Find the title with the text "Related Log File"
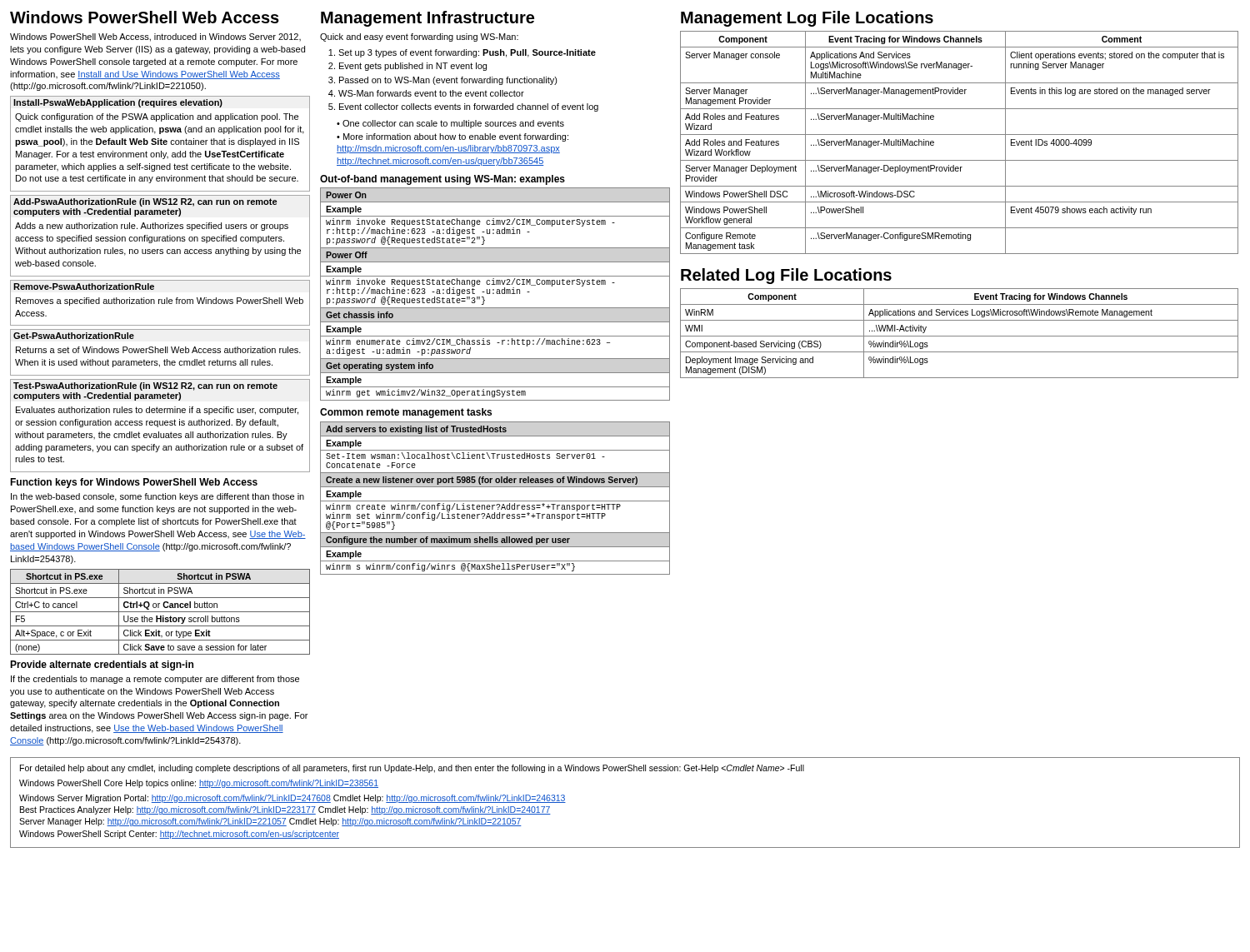Viewport: 1250px width, 952px height. (x=786, y=276)
